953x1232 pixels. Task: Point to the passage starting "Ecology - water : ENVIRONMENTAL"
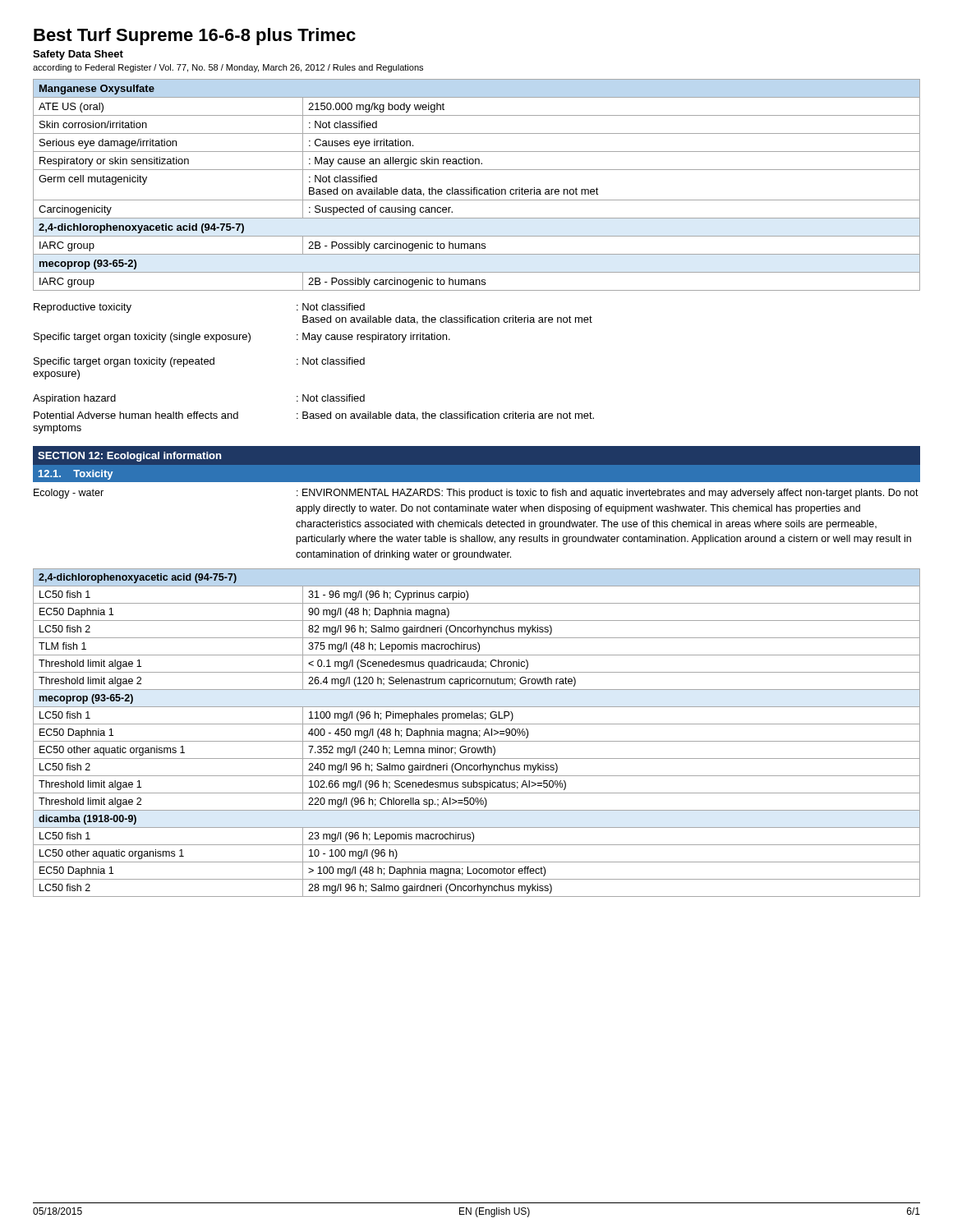[x=476, y=524]
